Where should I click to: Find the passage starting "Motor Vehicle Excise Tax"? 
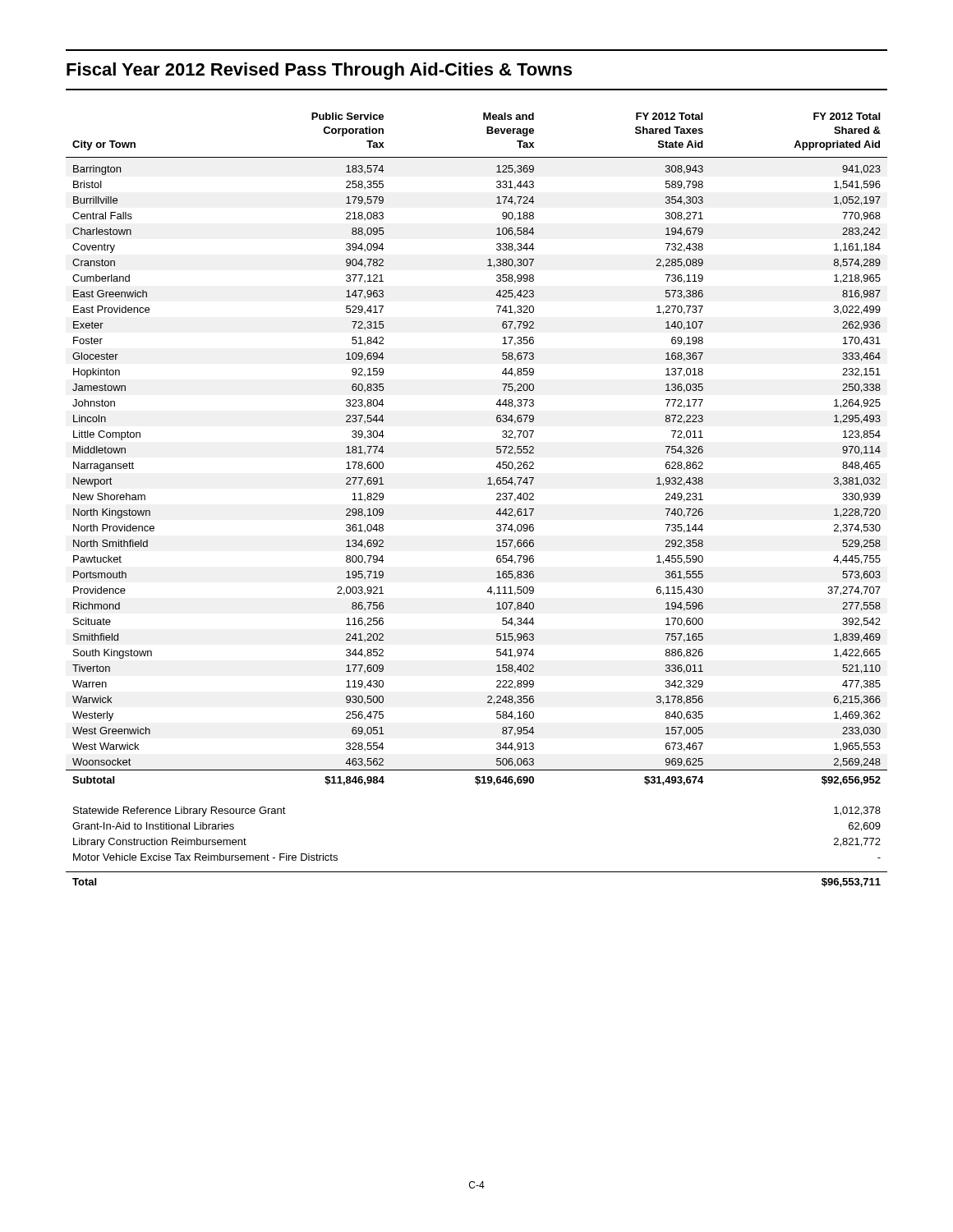tap(204, 858)
